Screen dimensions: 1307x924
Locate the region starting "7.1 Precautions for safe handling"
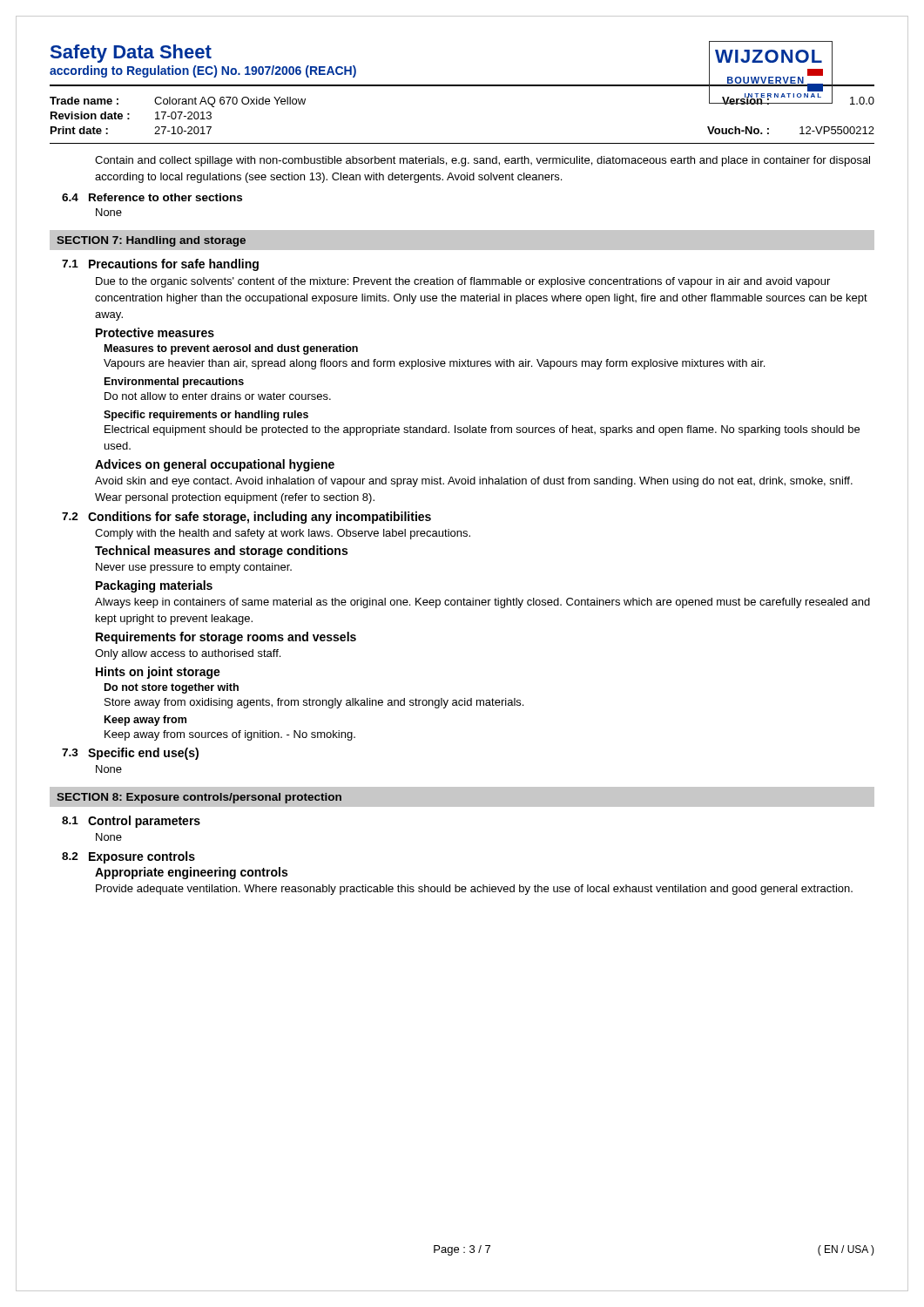[x=161, y=264]
